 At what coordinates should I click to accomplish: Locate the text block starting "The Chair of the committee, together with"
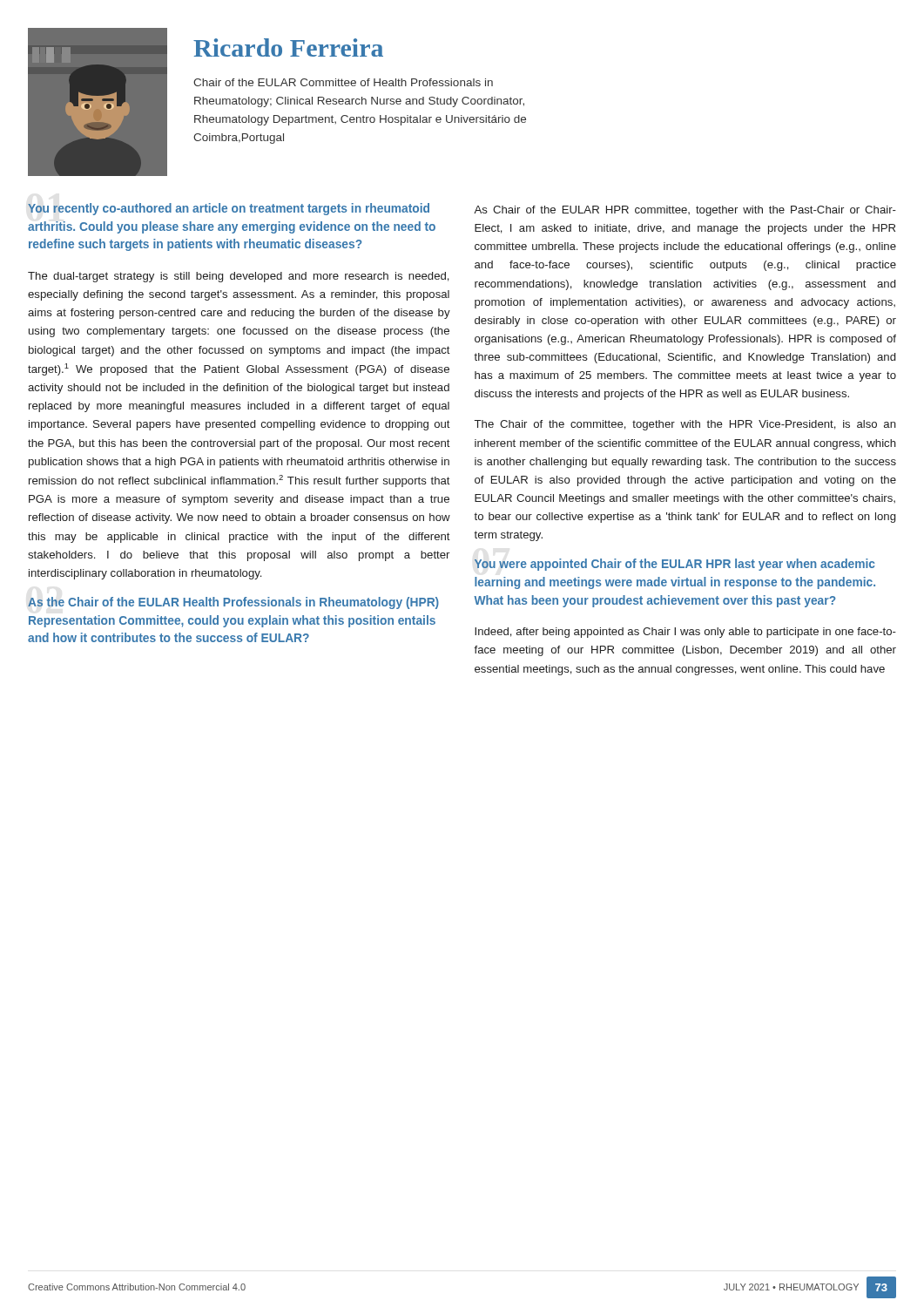[685, 479]
